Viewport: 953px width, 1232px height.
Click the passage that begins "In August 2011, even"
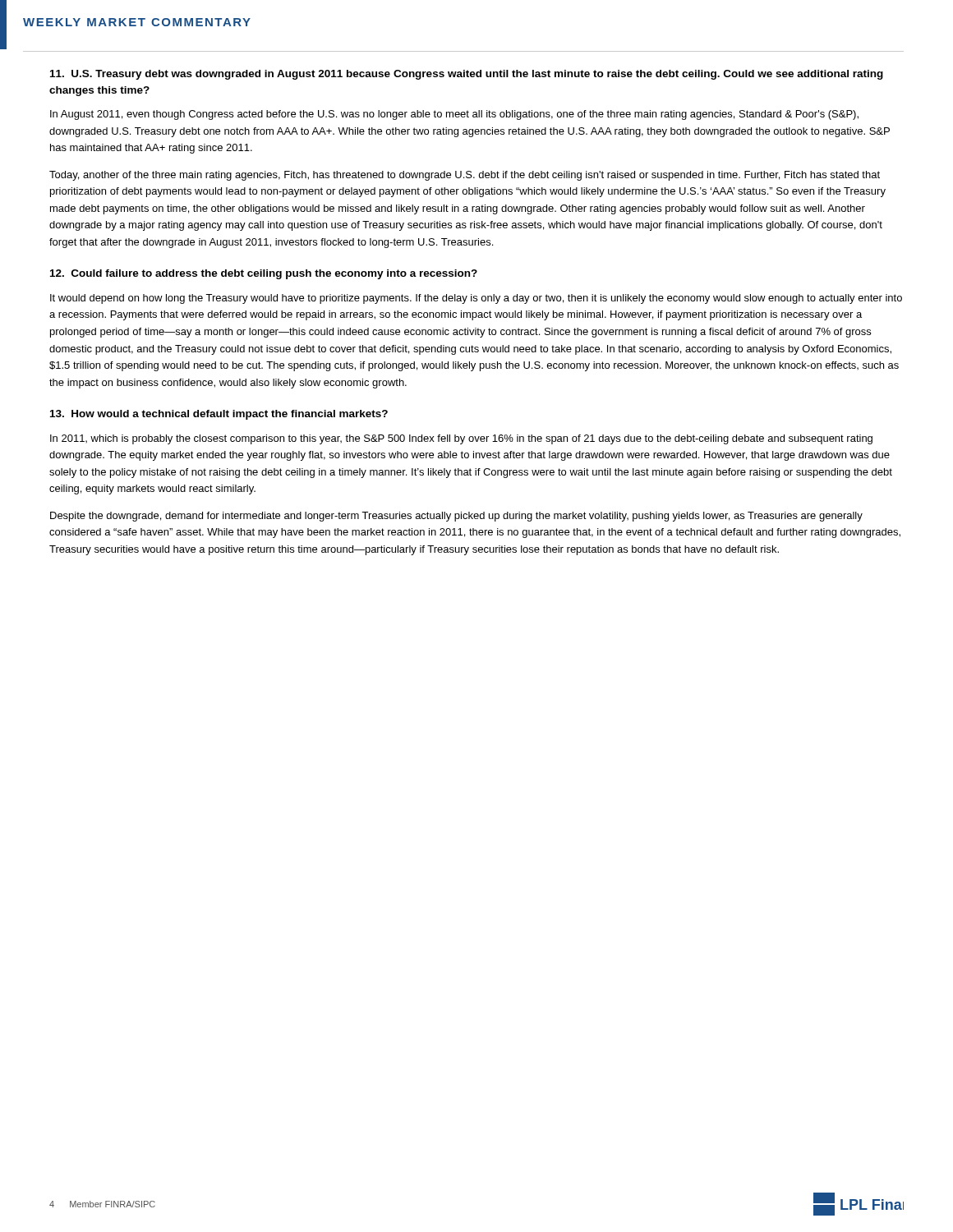pos(470,131)
